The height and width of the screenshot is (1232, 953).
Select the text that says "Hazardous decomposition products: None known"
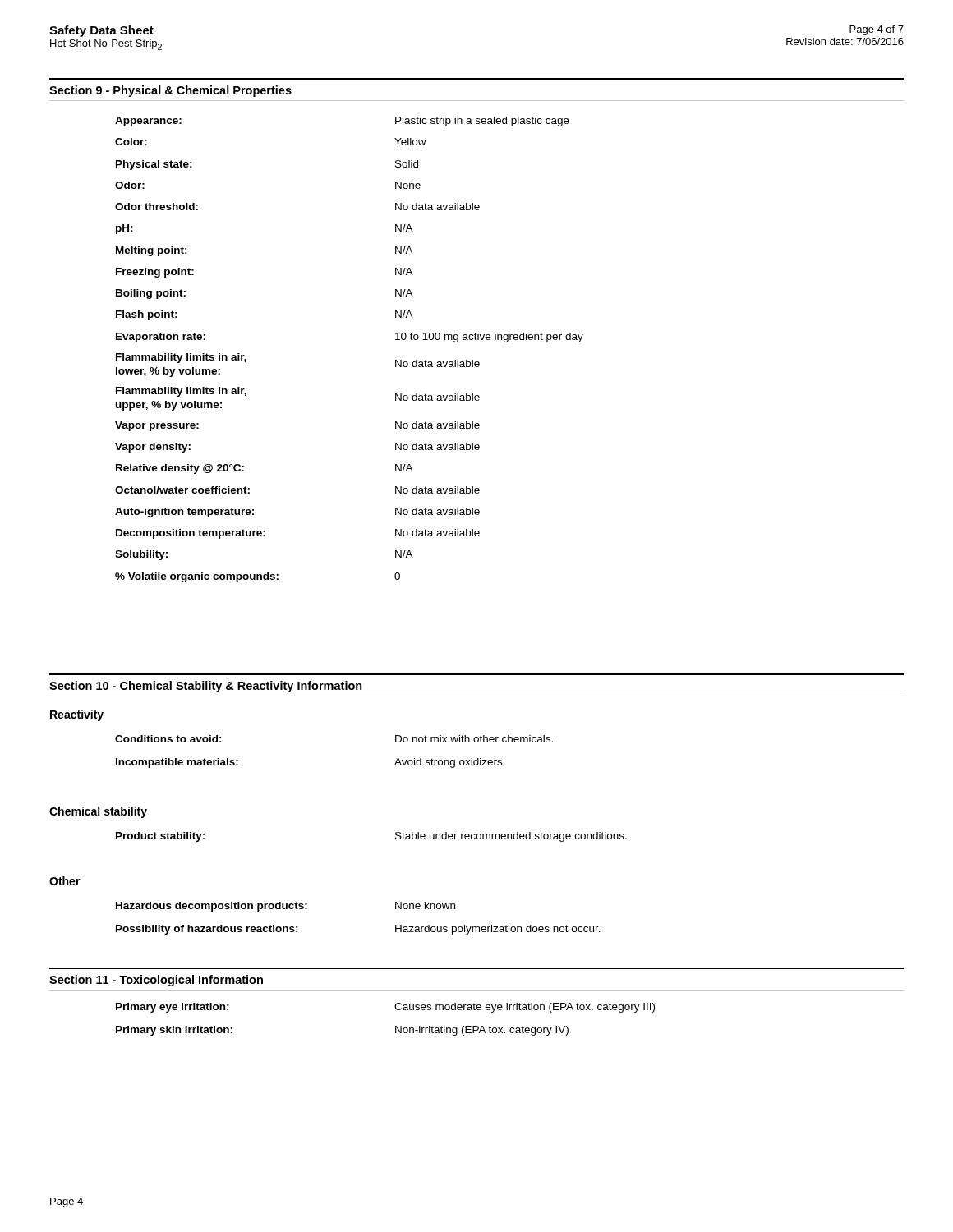tap(285, 907)
